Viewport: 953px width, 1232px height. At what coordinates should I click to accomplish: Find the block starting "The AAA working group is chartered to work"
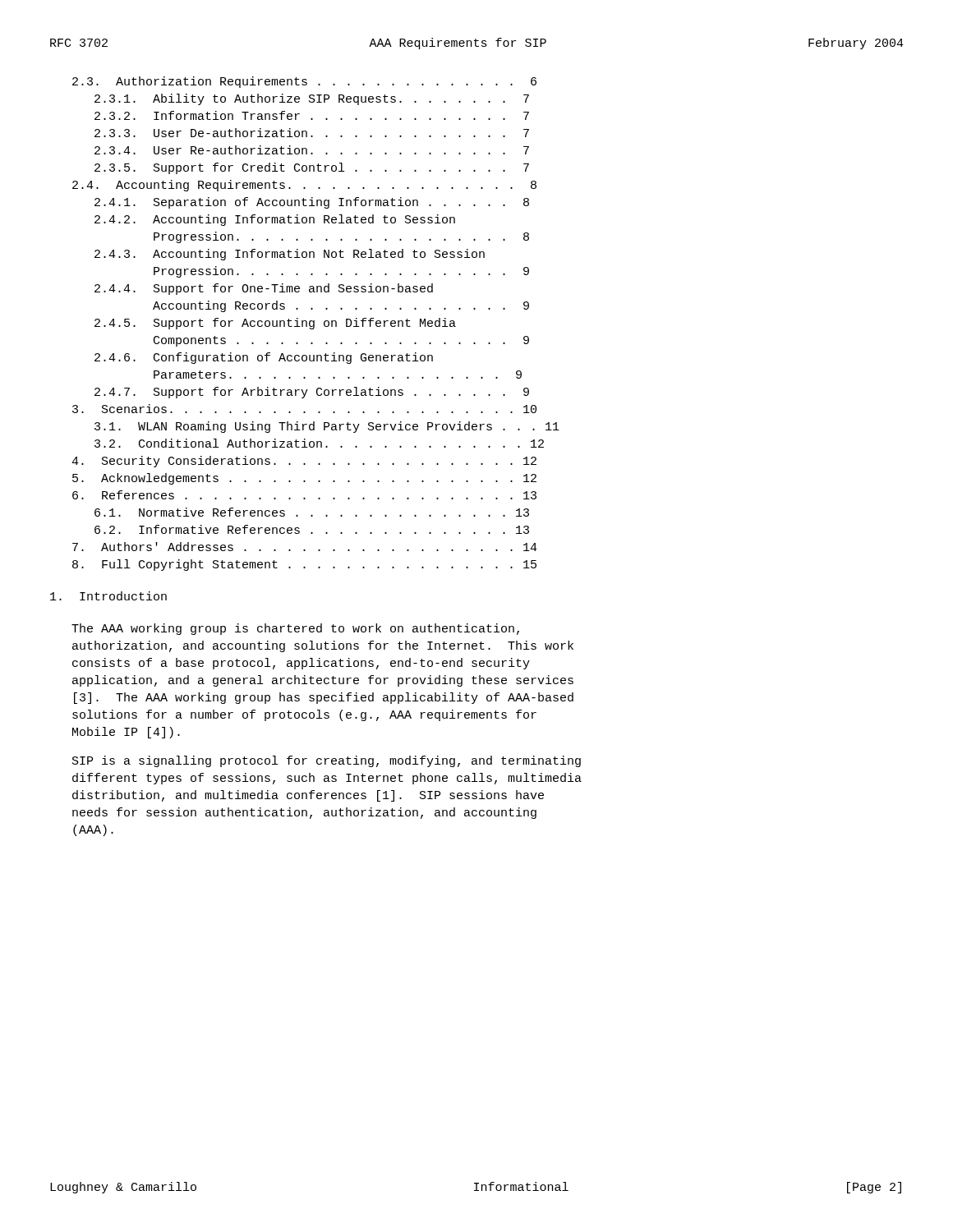(476, 681)
